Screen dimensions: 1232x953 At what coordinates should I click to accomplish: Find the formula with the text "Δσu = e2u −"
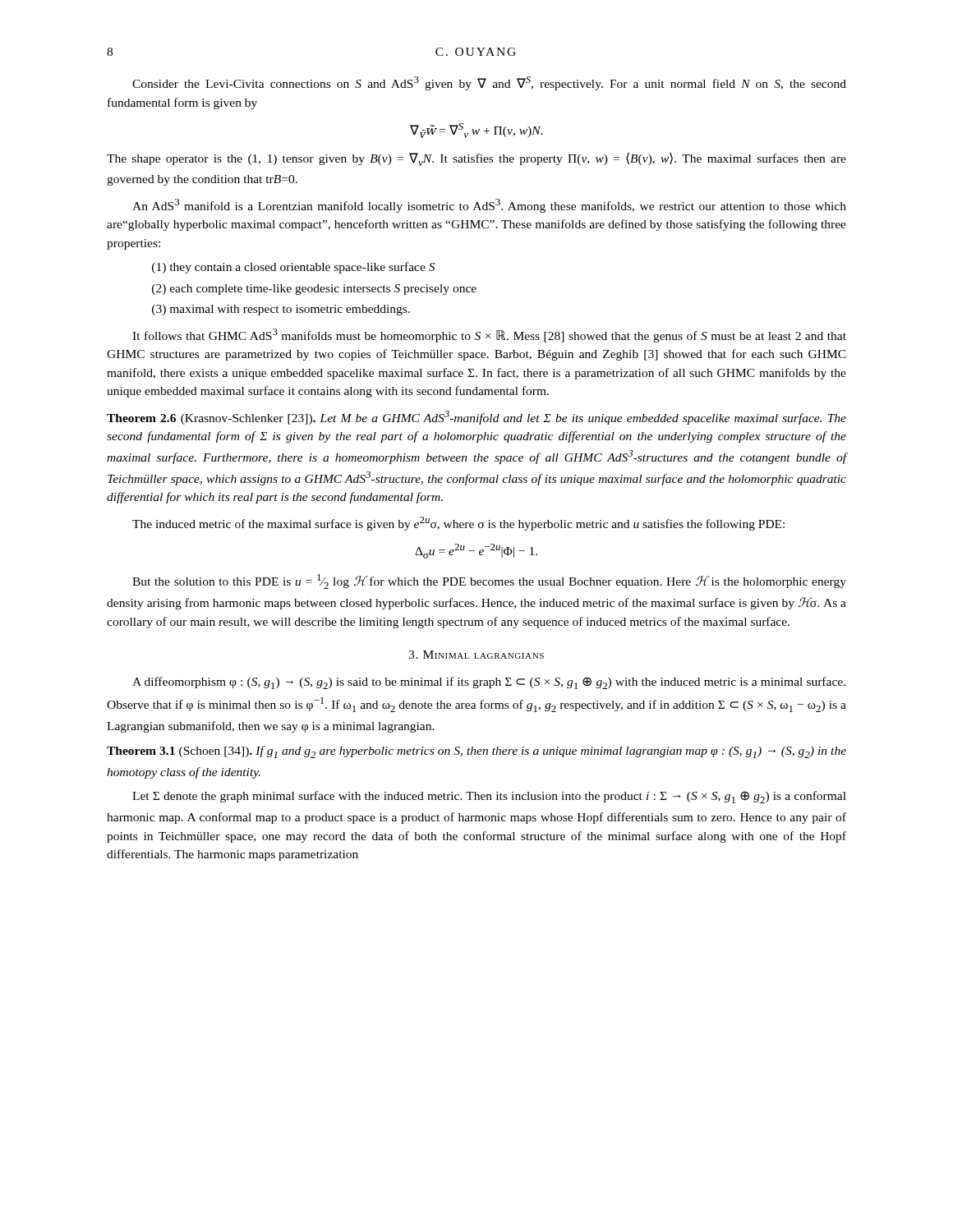(476, 551)
